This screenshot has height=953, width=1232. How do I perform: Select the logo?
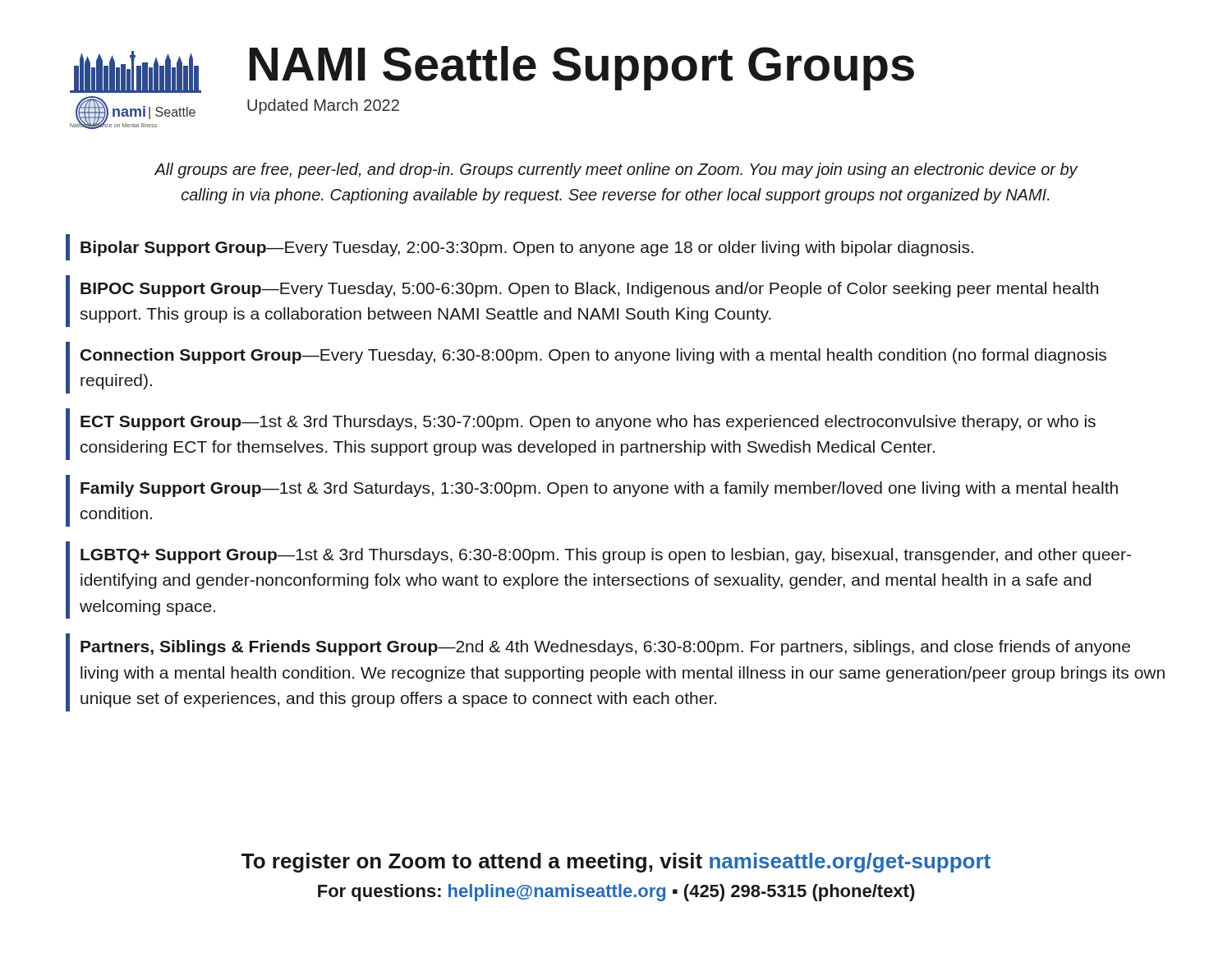pyautogui.click(x=144, y=87)
